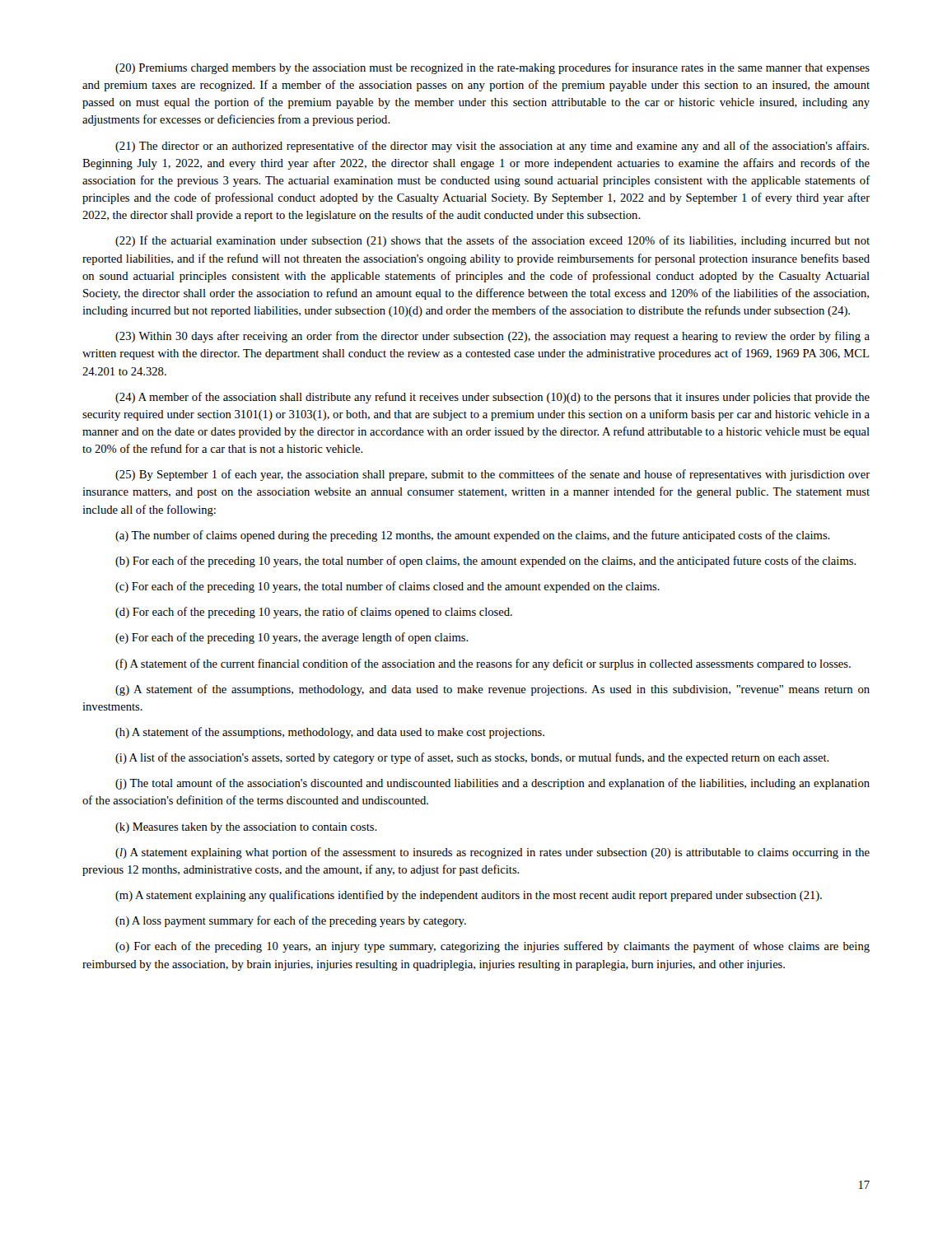Click on the text block starting "(a) The number of"

pyautogui.click(x=473, y=535)
